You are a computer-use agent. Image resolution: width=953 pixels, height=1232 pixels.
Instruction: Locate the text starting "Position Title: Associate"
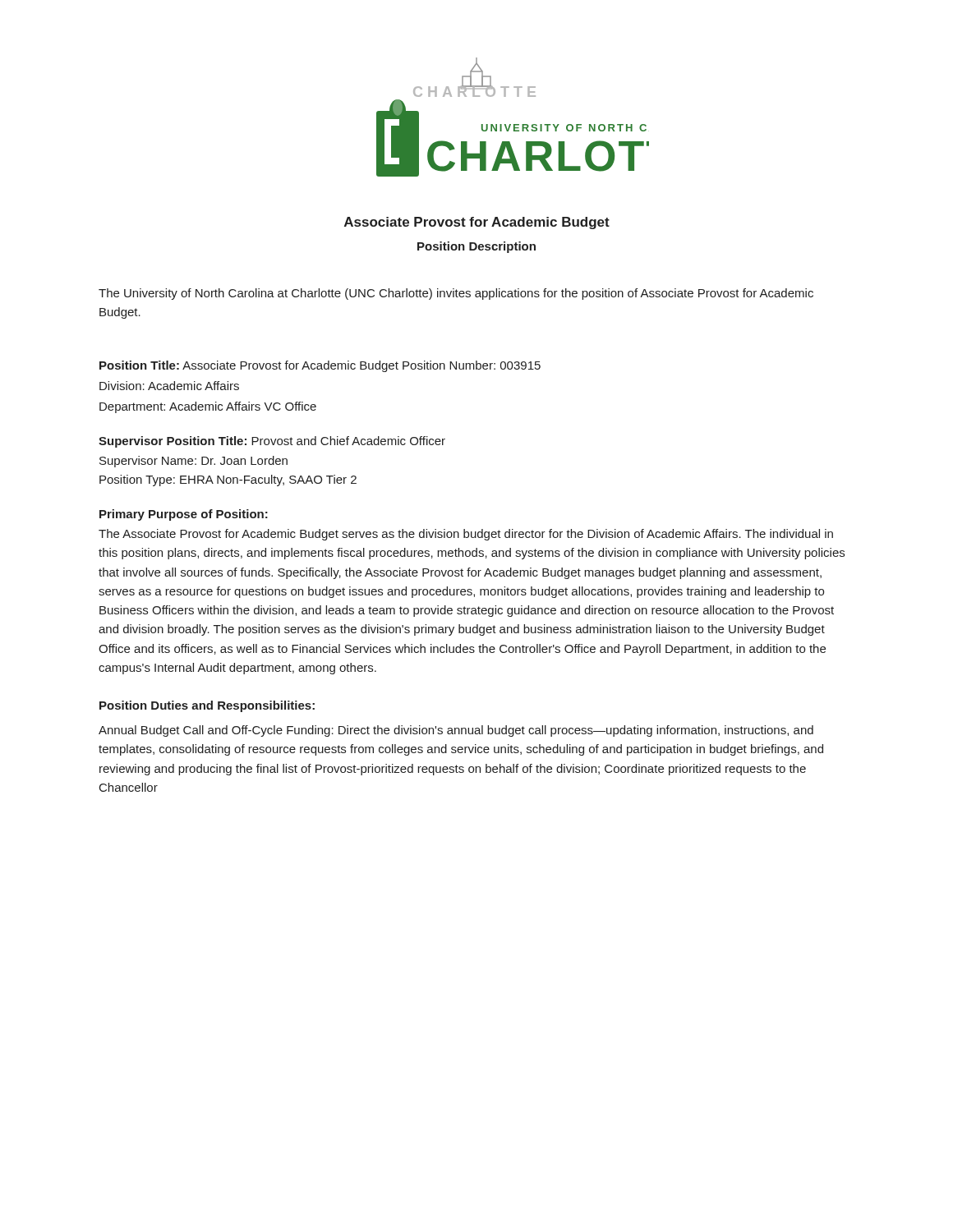[x=320, y=366]
